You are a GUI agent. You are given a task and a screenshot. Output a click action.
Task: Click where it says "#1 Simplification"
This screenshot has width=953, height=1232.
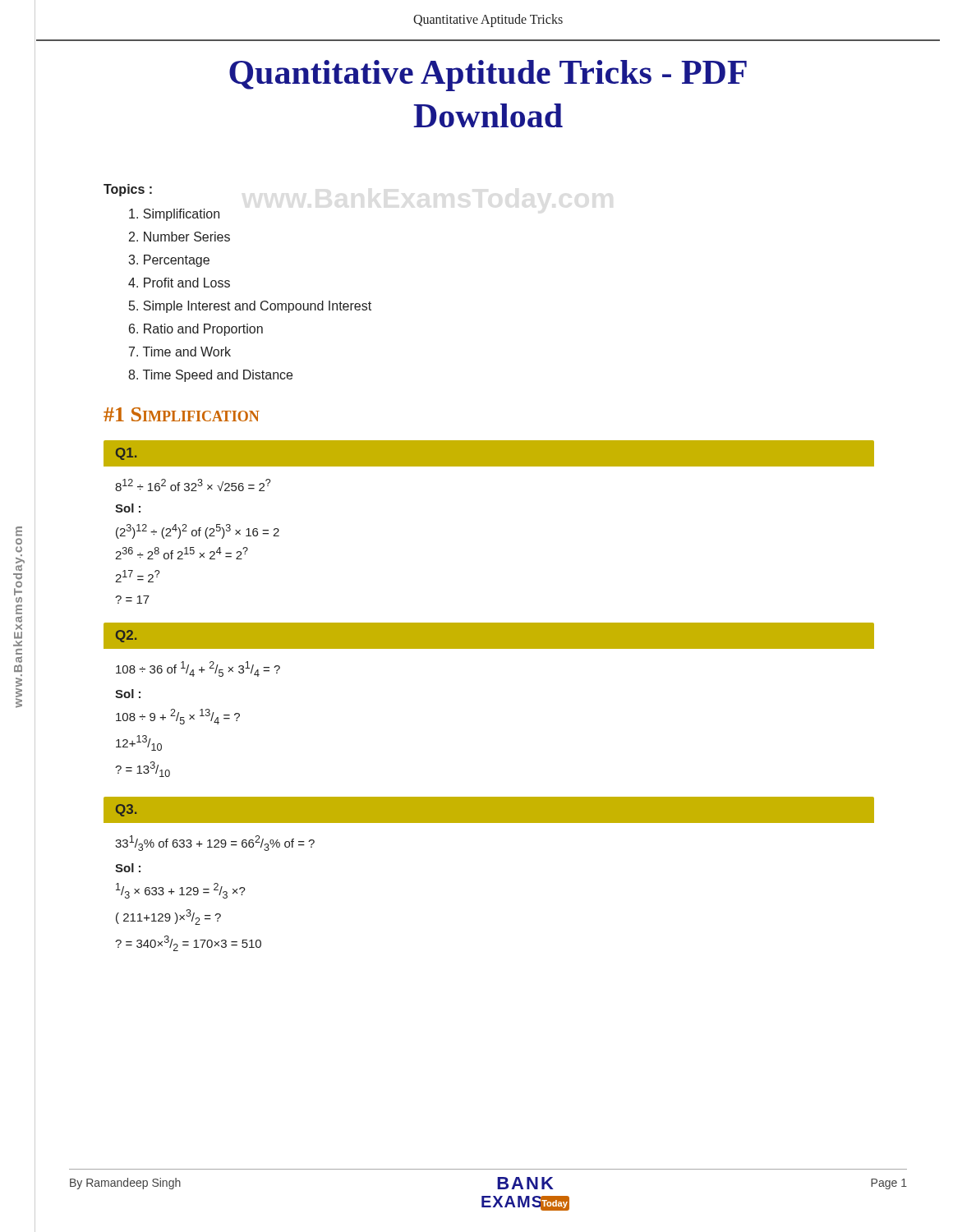tap(181, 414)
